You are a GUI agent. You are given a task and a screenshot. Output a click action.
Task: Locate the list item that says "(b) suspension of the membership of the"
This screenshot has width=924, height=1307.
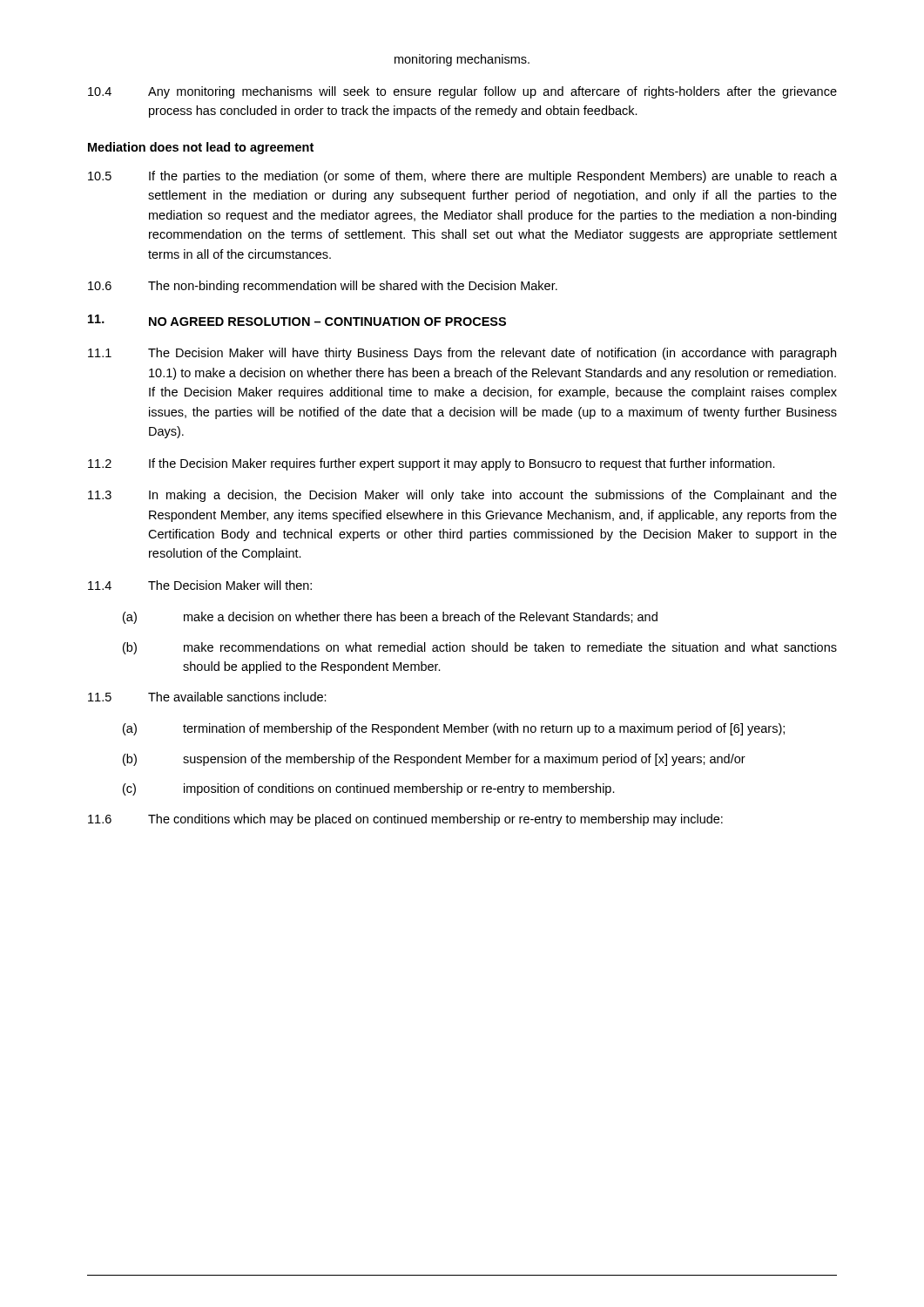(462, 759)
